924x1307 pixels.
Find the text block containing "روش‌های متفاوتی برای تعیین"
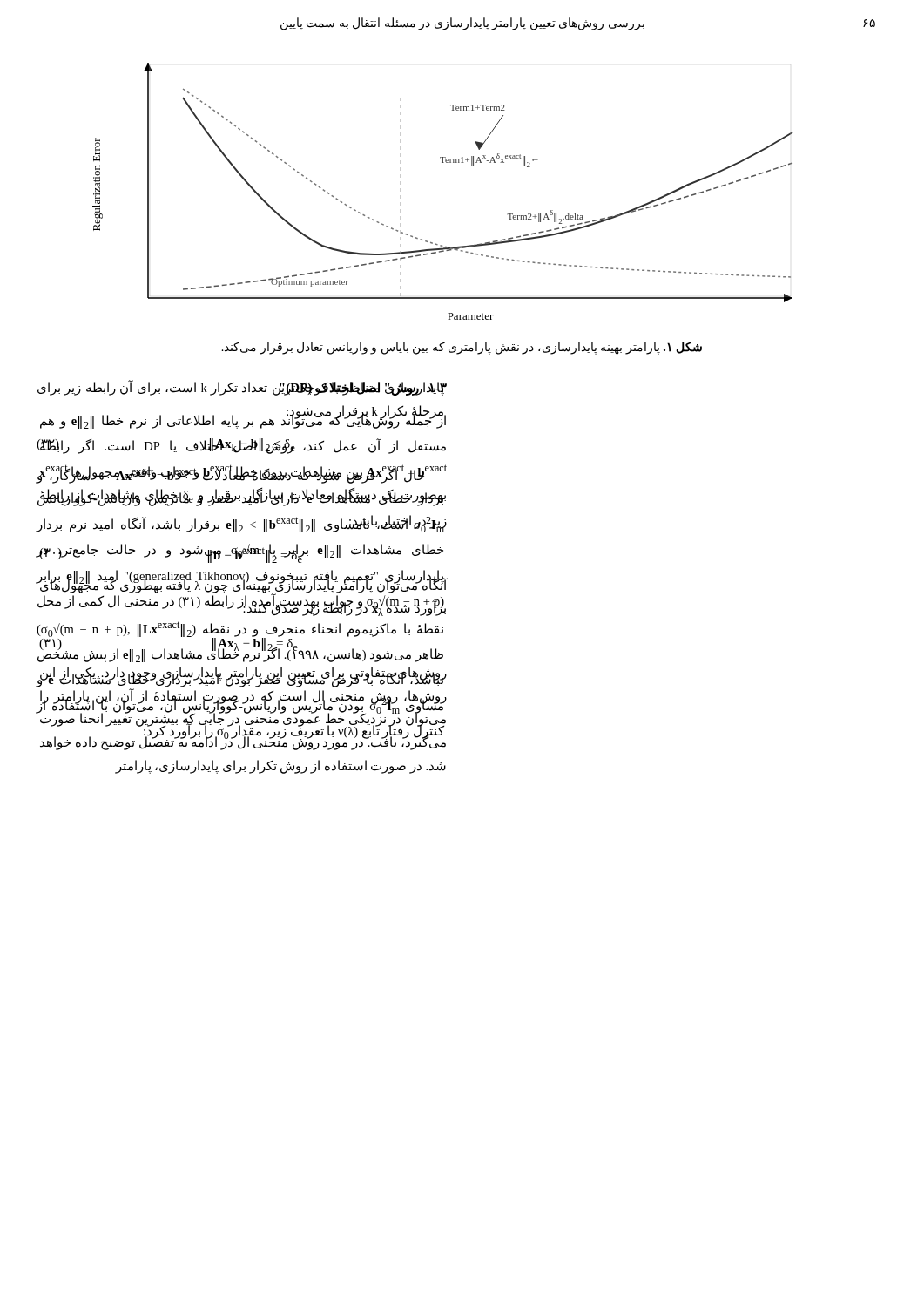coord(243,719)
